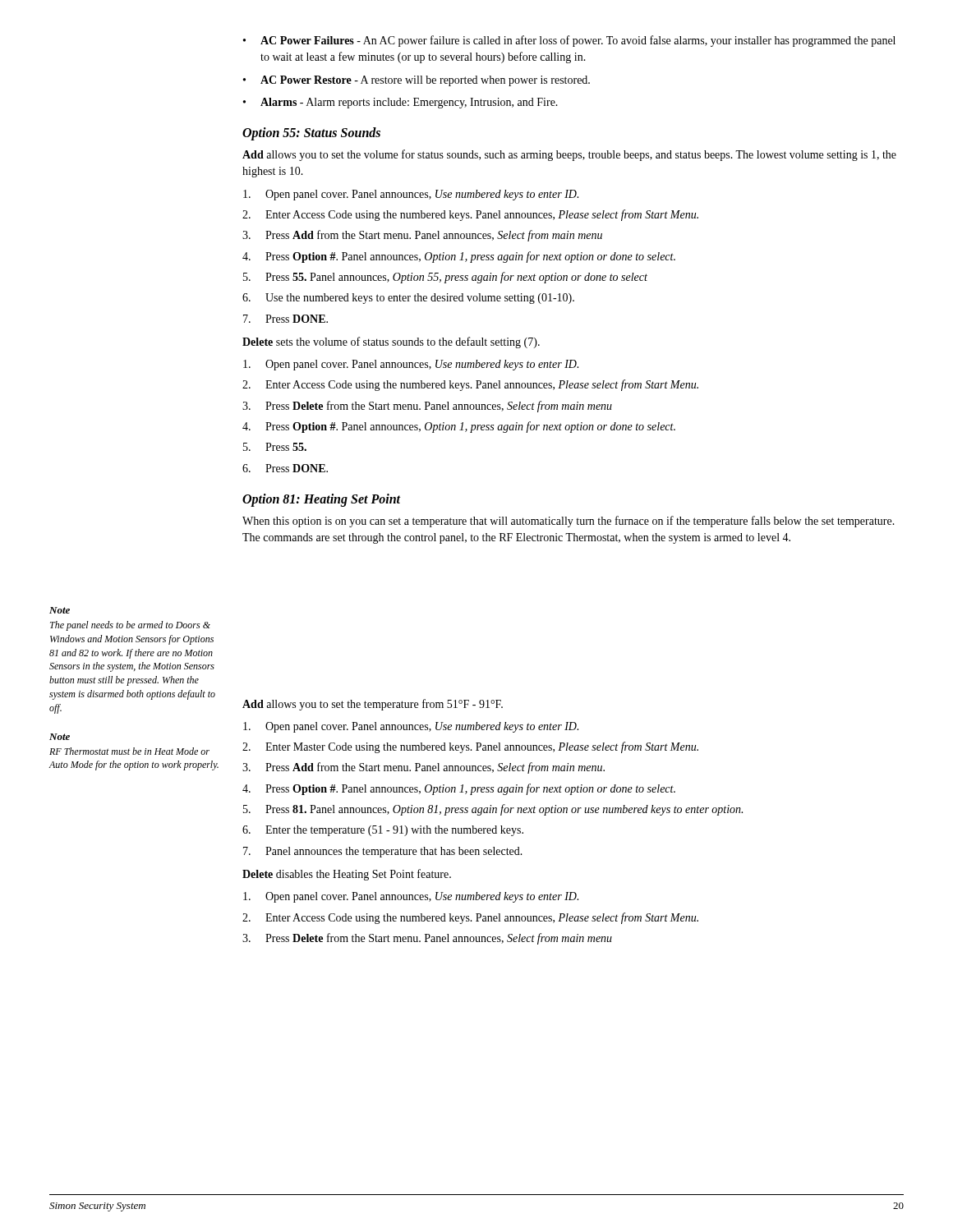Viewport: 953px width, 1232px height.
Task: Where is the passage that starts "6. Enter the"?
Action: pos(383,831)
